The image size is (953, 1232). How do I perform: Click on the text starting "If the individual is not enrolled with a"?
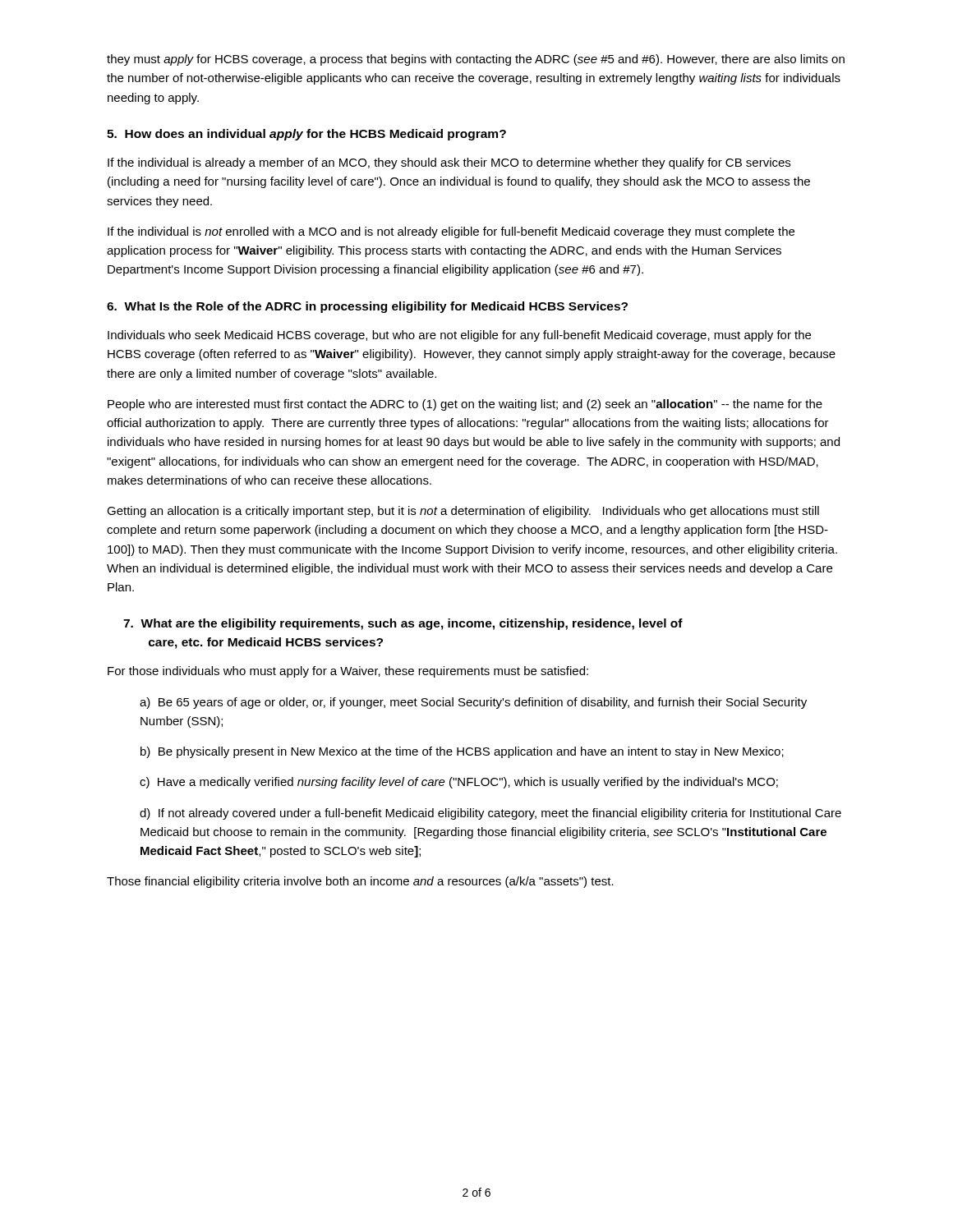click(451, 250)
